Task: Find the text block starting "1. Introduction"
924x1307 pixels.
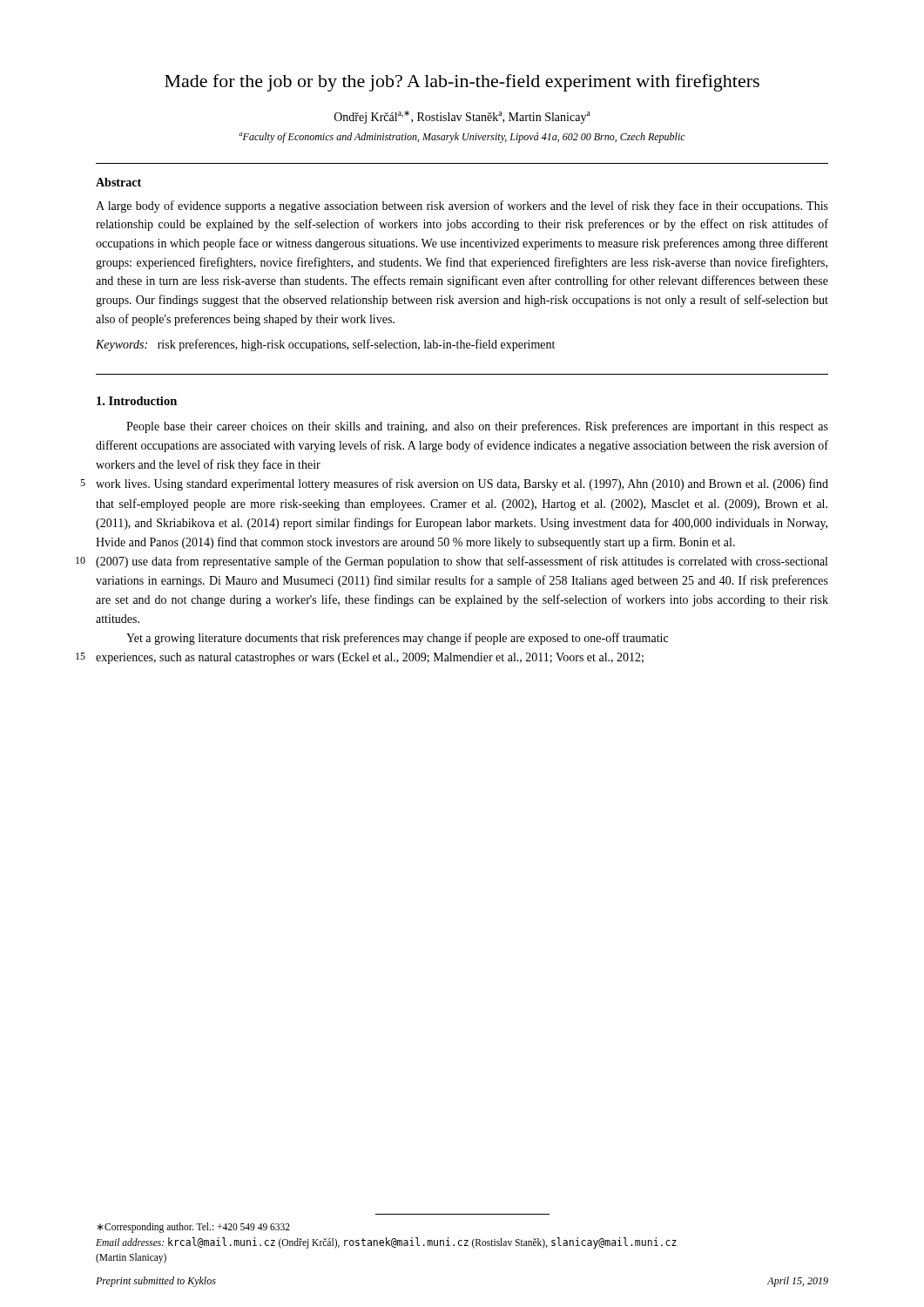Action: click(x=136, y=401)
